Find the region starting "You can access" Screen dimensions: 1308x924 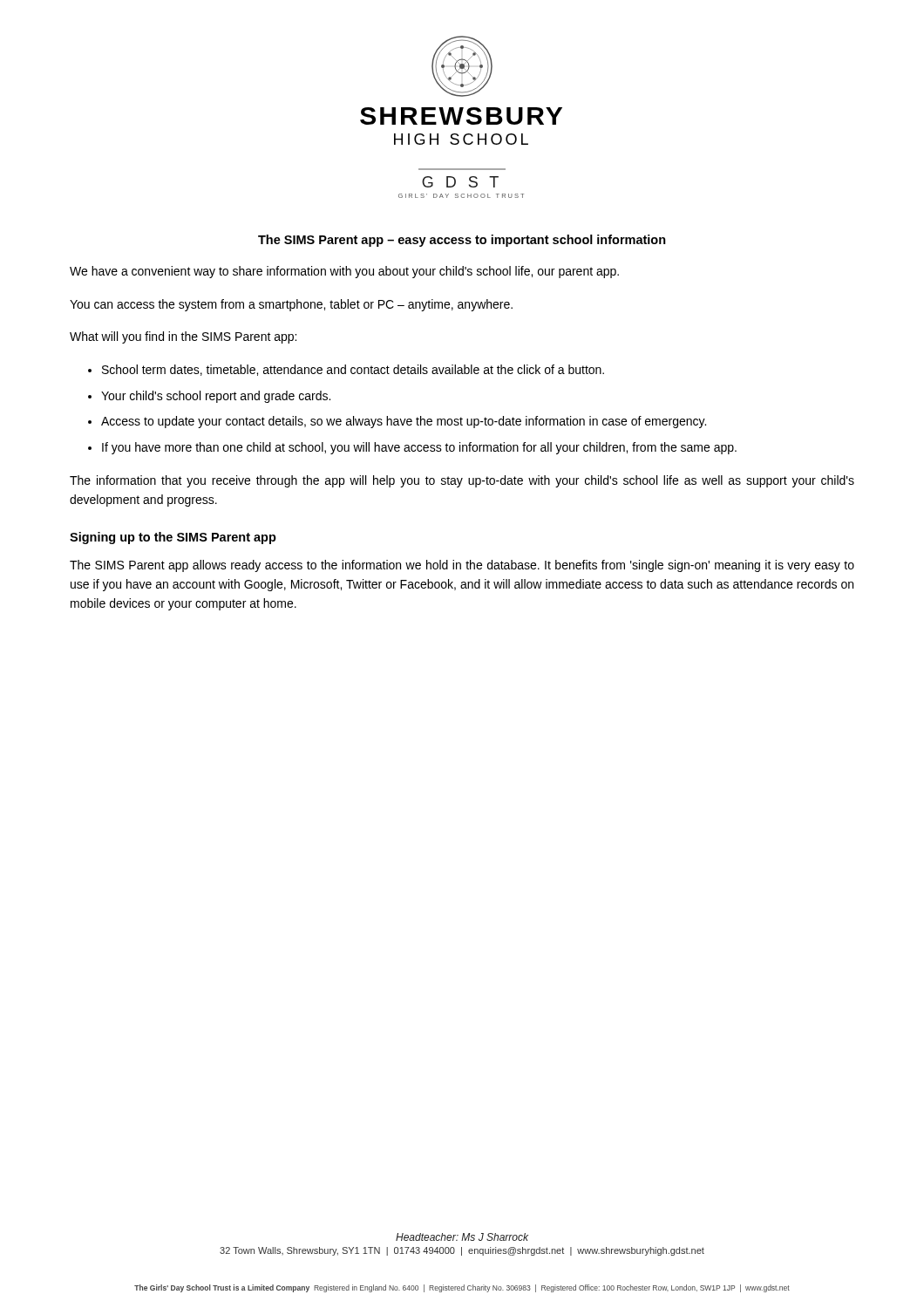tap(292, 304)
